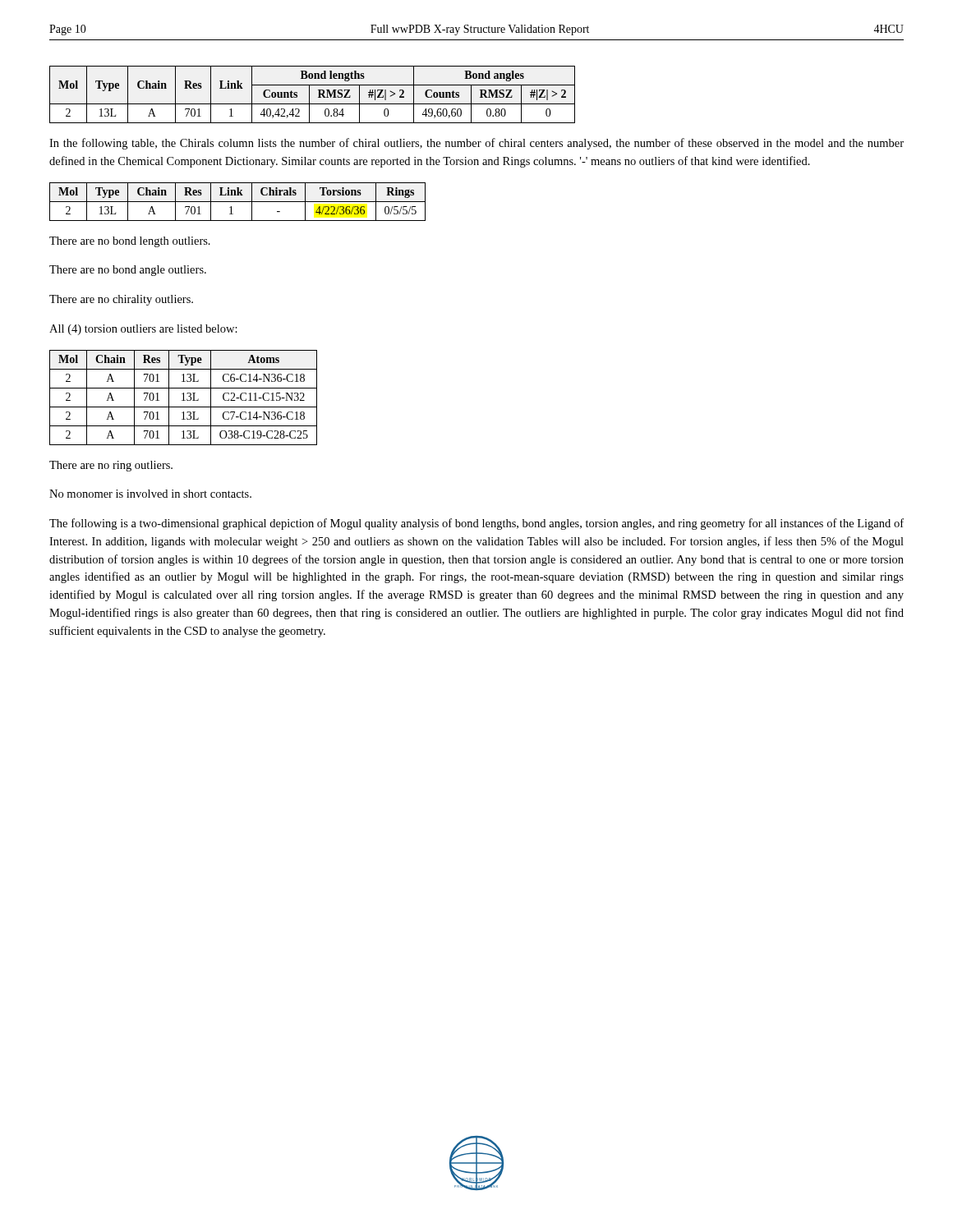Viewport: 953px width, 1232px height.
Task: Locate the table with the text "#|Z| > 2"
Action: 476,94
